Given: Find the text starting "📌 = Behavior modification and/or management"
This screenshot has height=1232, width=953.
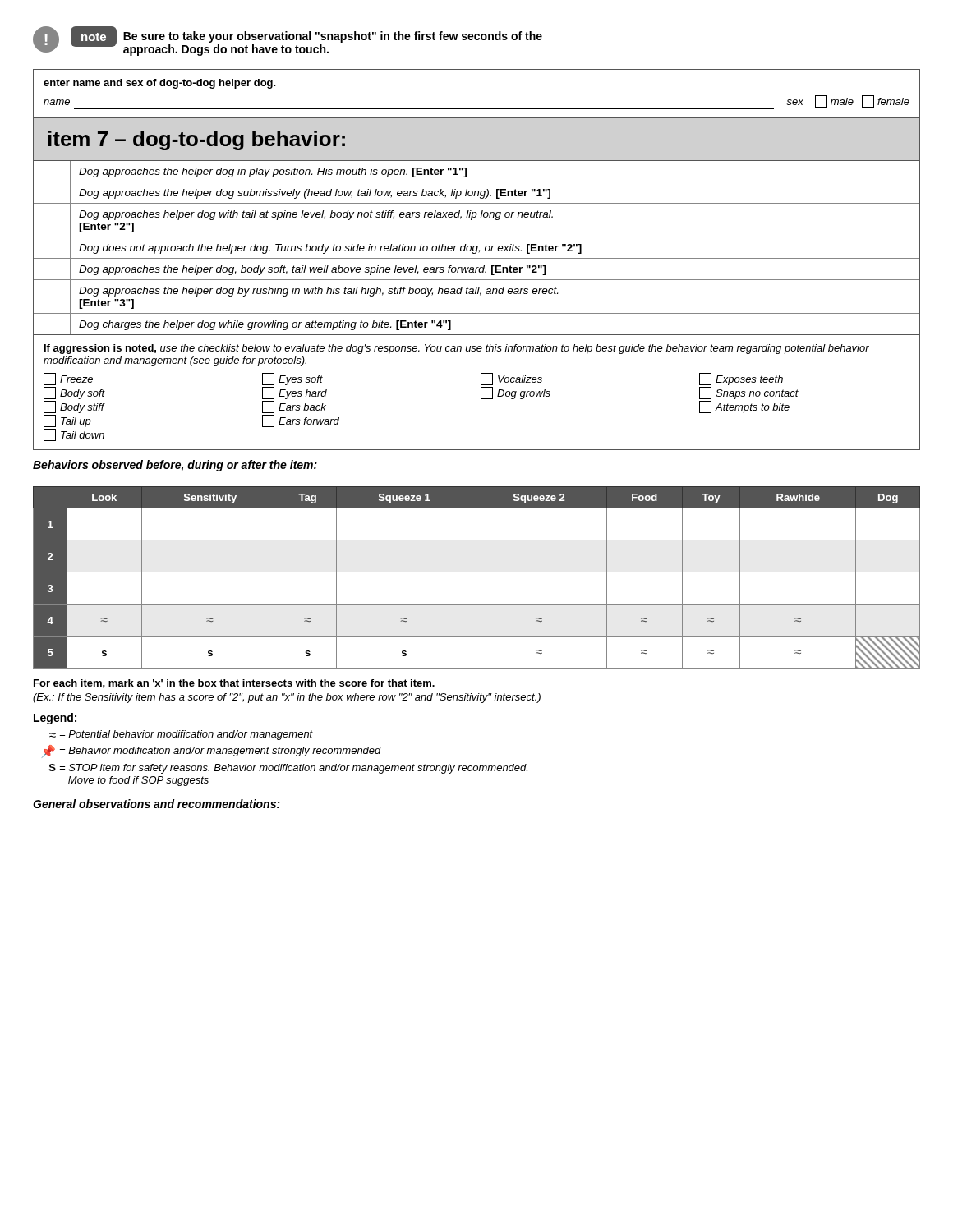Looking at the screenshot, I should click(207, 752).
